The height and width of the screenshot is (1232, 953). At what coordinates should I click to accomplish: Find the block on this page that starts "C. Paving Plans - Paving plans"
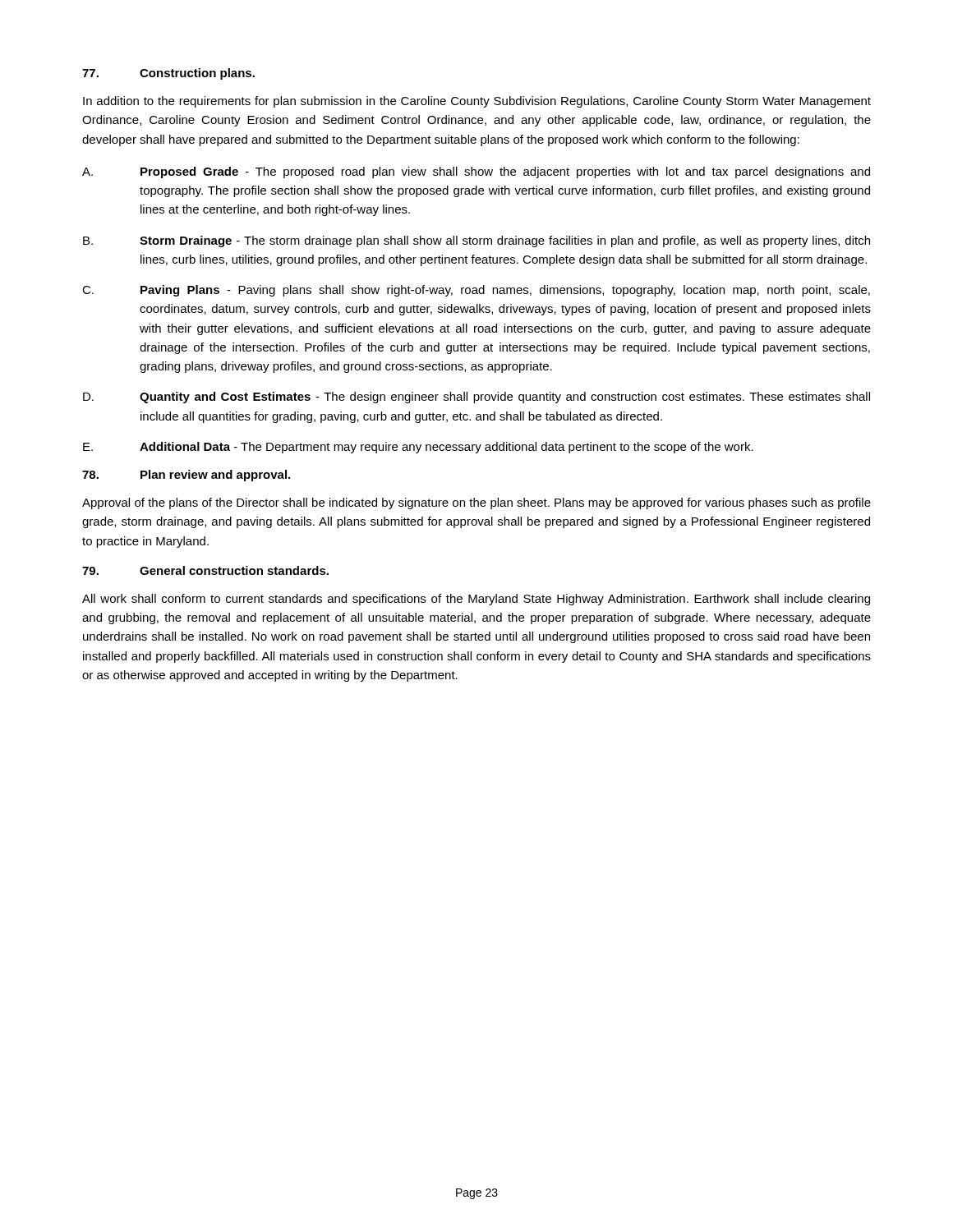[476, 328]
